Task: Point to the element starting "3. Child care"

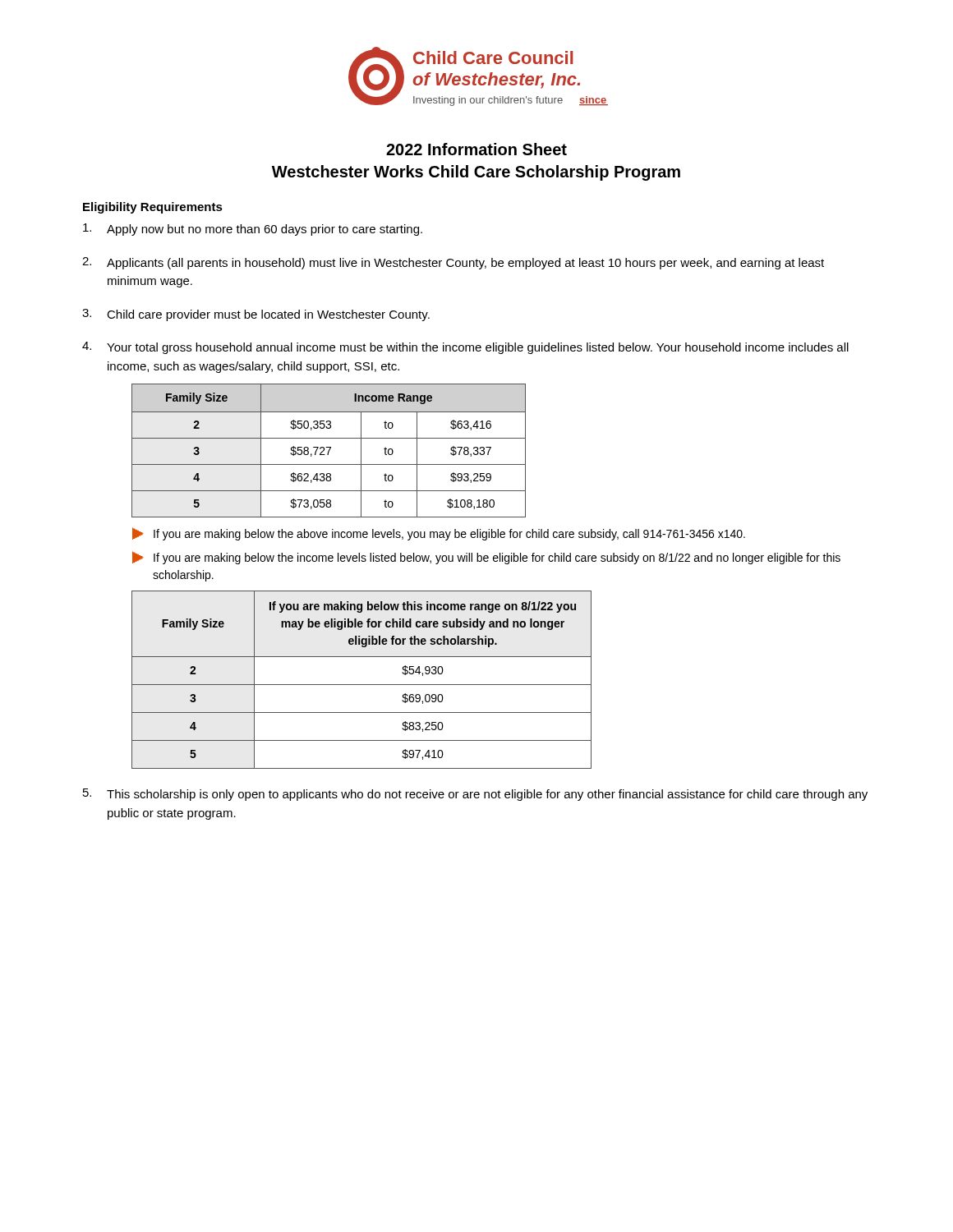Action: (x=256, y=315)
